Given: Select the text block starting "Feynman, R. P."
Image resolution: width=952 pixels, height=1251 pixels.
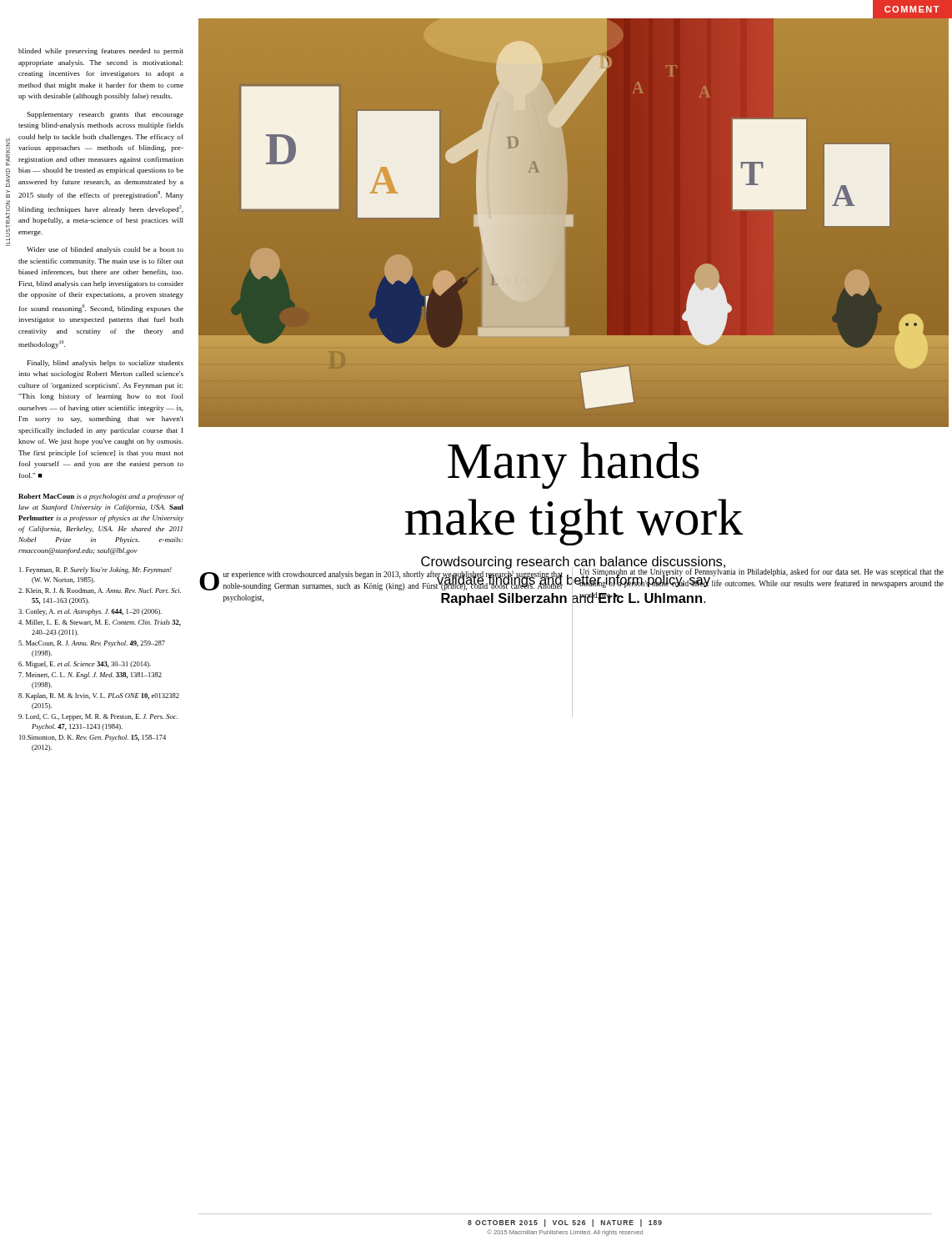Looking at the screenshot, I should point(95,575).
